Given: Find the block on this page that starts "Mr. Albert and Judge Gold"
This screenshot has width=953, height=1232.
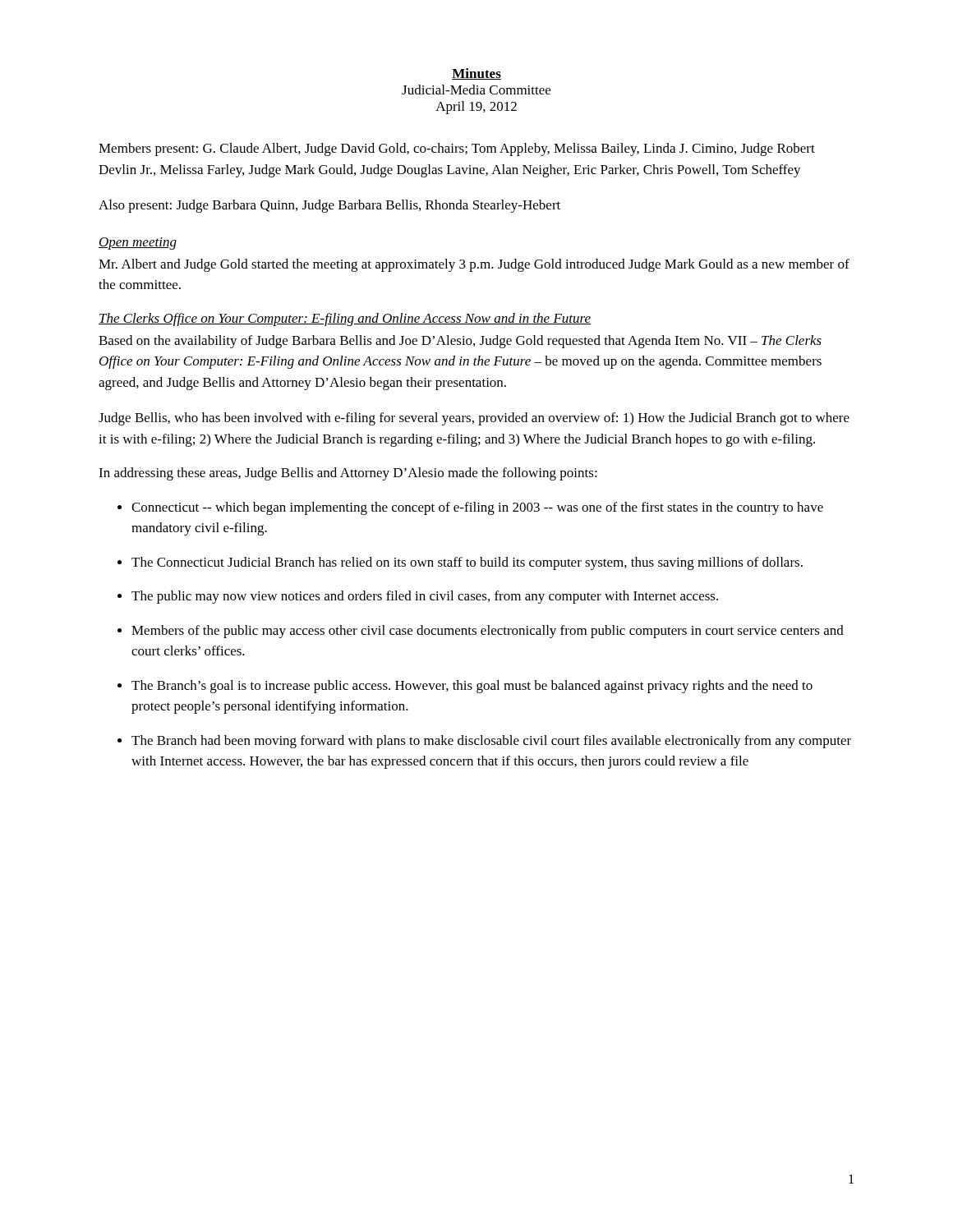Looking at the screenshot, I should tap(474, 274).
